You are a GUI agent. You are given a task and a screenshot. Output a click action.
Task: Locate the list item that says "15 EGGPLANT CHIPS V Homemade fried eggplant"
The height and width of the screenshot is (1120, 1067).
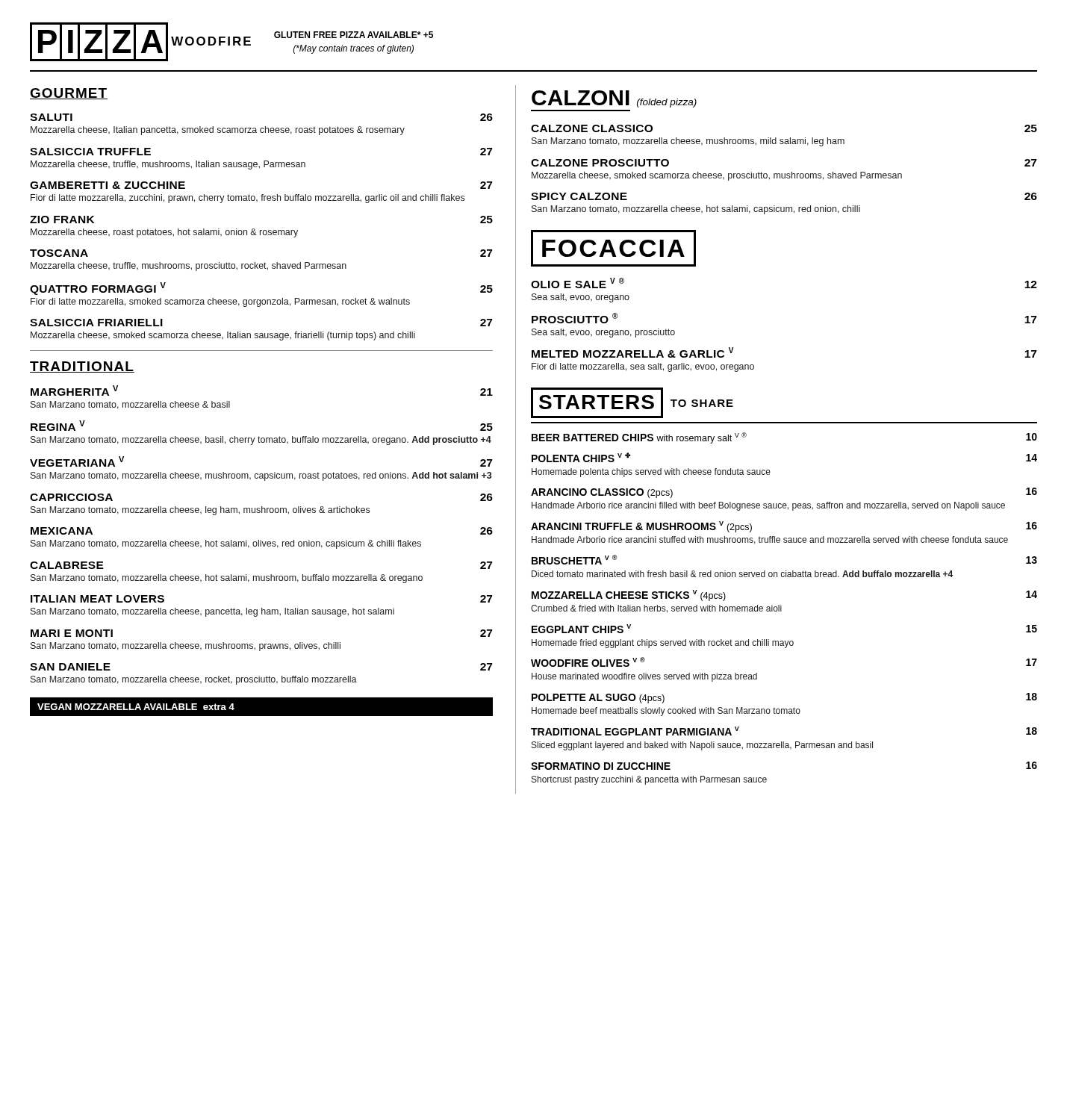[784, 636]
